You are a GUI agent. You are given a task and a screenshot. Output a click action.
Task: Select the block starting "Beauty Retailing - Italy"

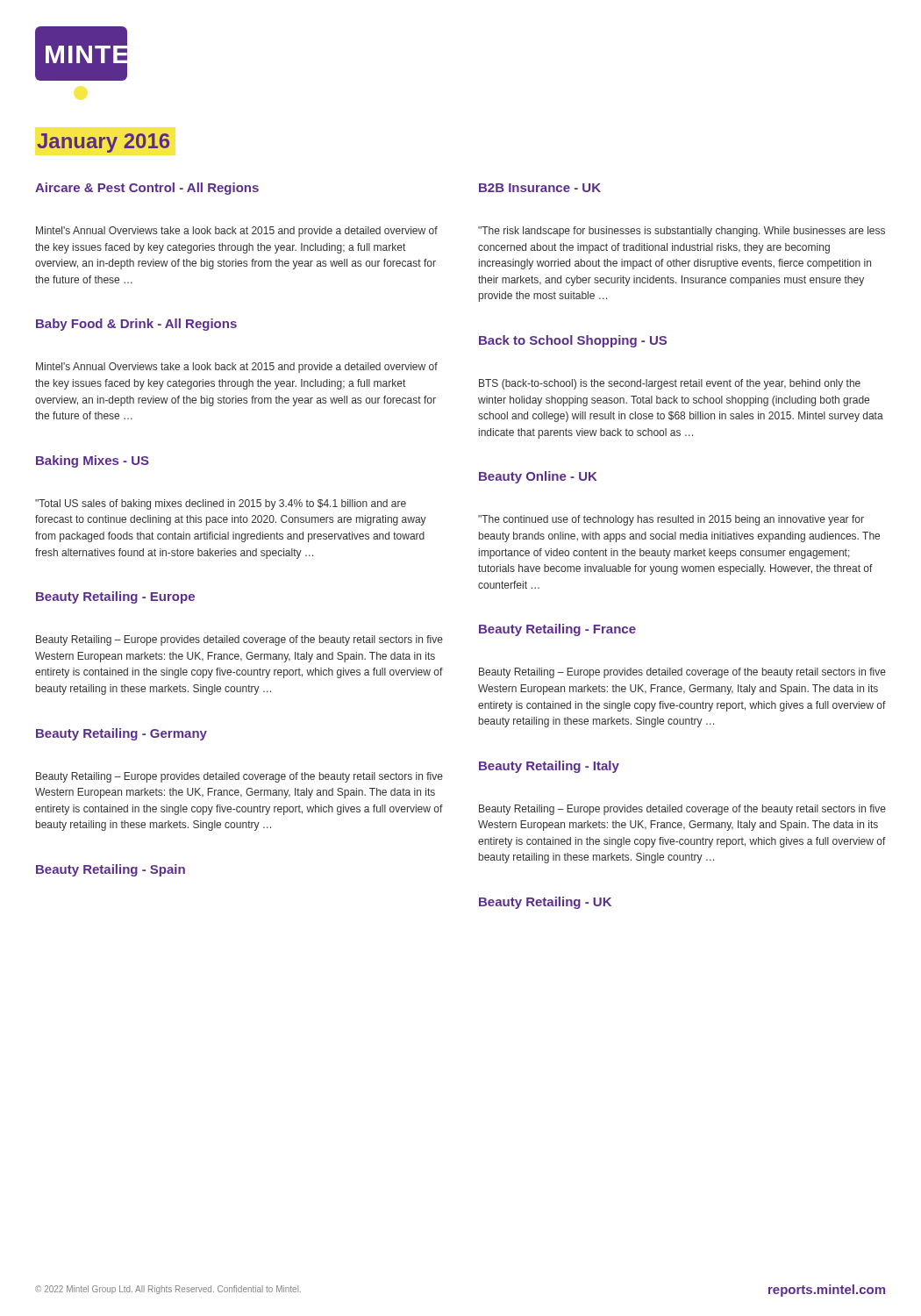tap(549, 767)
